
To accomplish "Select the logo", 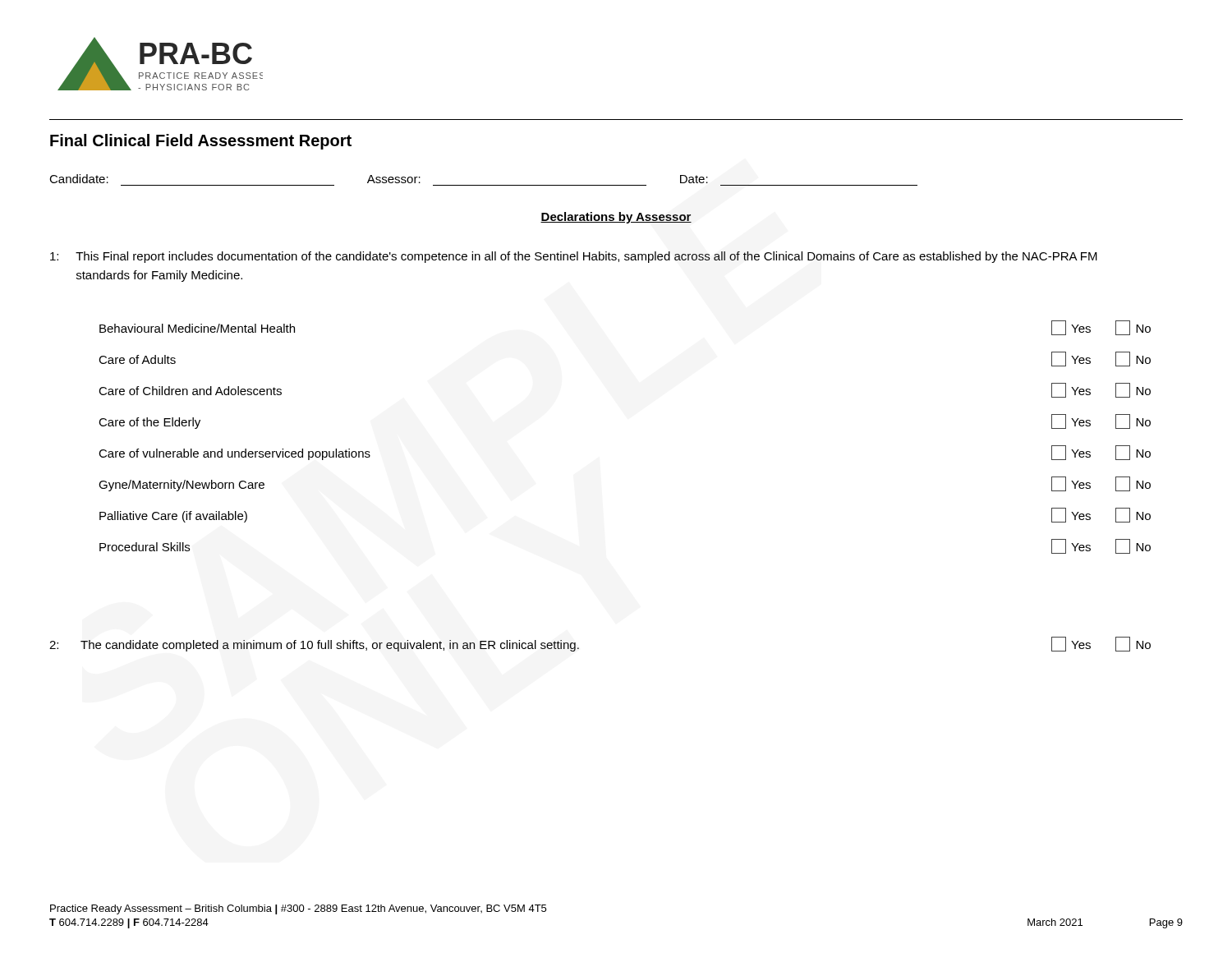I will (x=156, y=66).
